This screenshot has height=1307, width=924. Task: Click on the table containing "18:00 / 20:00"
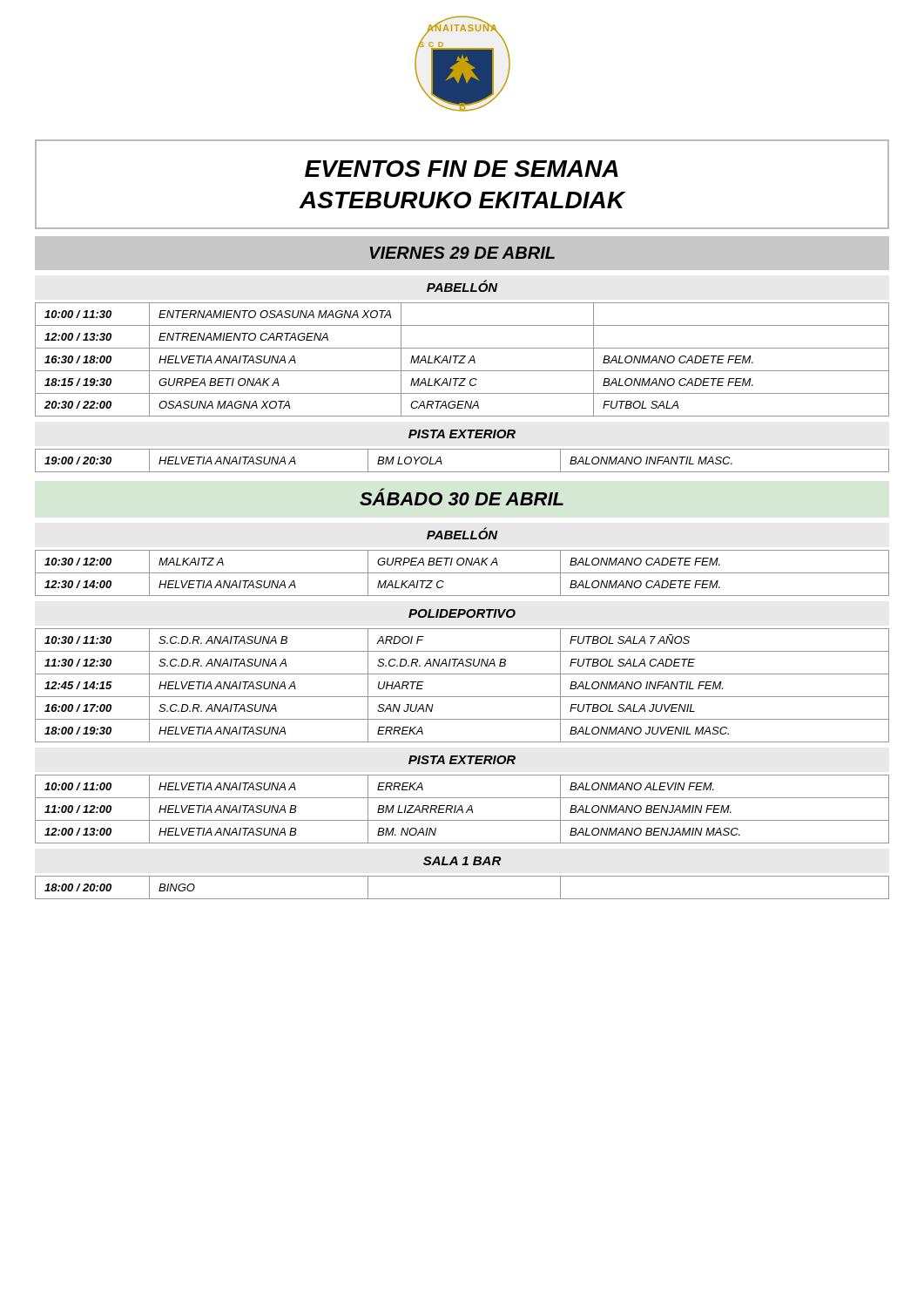(x=462, y=887)
